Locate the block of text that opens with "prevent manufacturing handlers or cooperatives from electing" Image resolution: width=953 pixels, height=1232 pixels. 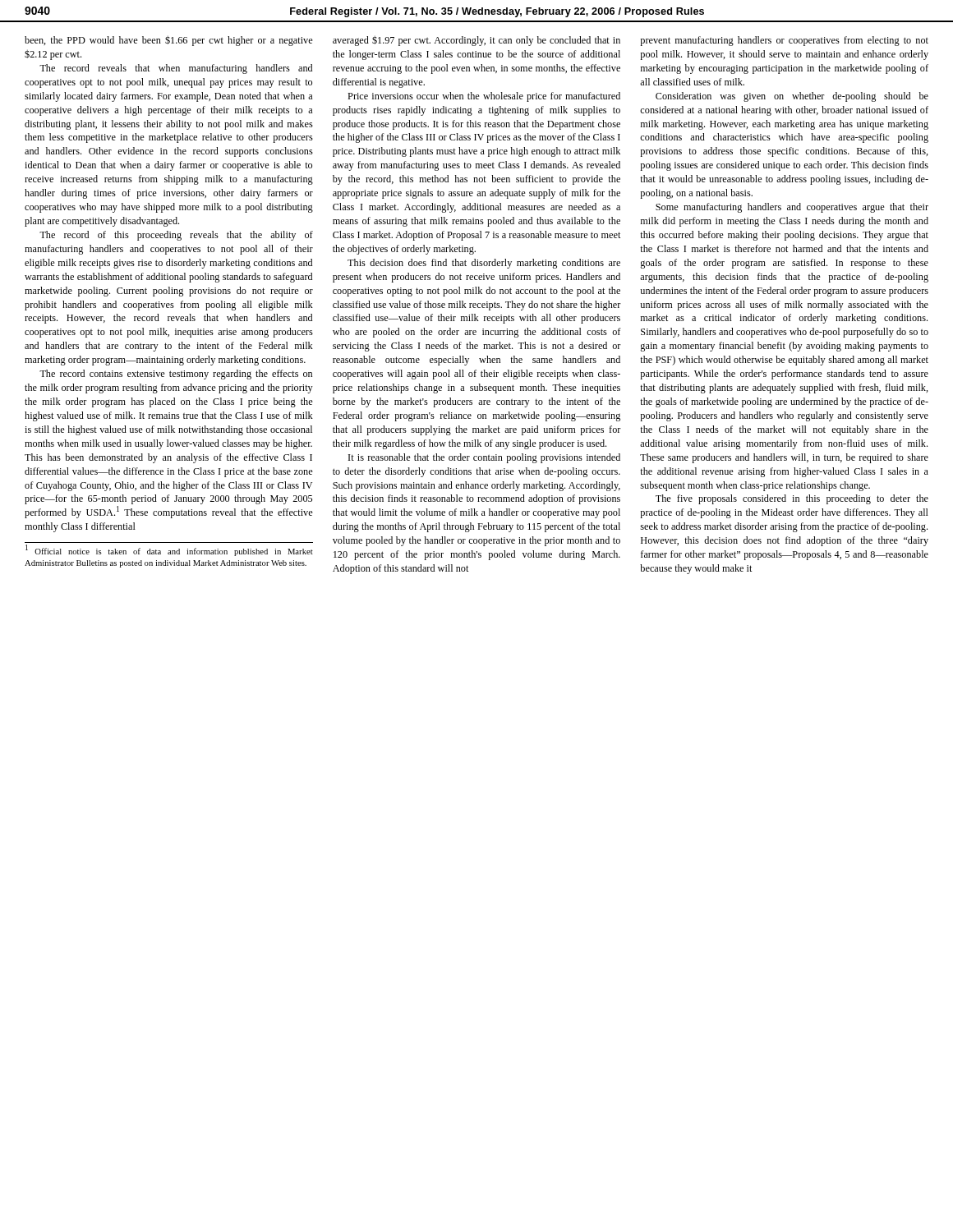(x=784, y=305)
